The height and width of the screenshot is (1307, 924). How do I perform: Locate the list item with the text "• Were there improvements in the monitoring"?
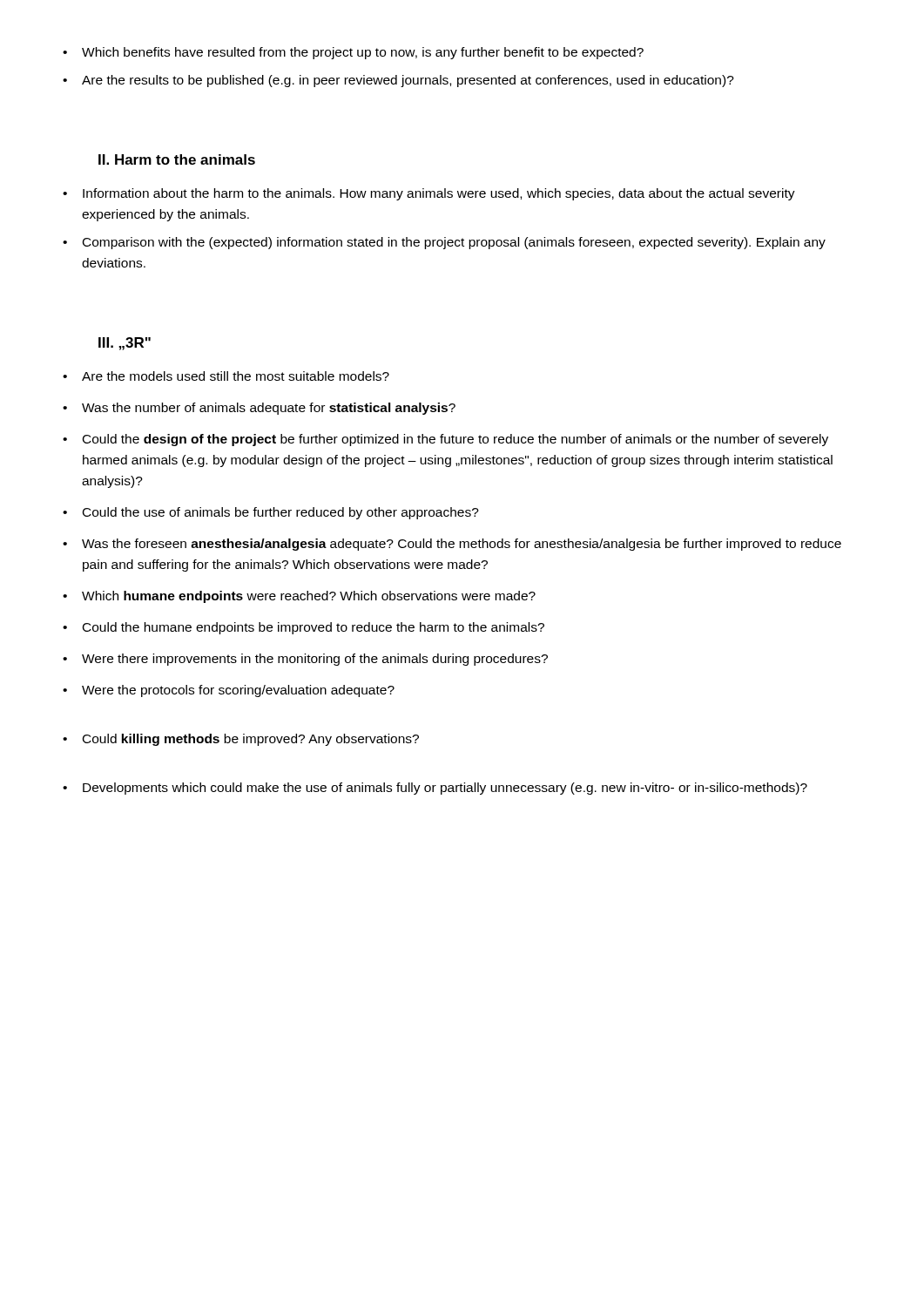462,659
